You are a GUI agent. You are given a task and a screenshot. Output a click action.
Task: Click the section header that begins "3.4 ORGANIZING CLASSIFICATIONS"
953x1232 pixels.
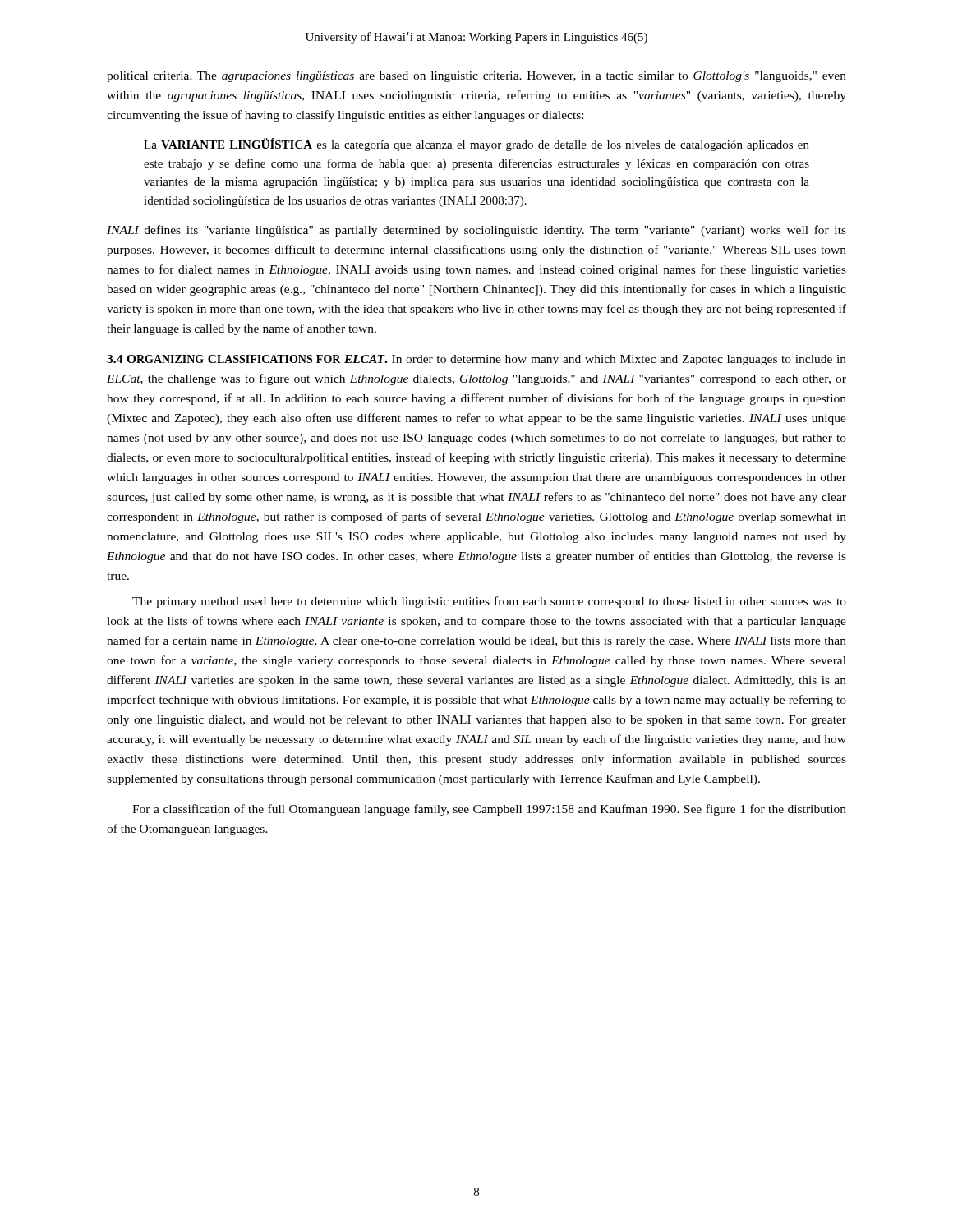coord(476,467)
